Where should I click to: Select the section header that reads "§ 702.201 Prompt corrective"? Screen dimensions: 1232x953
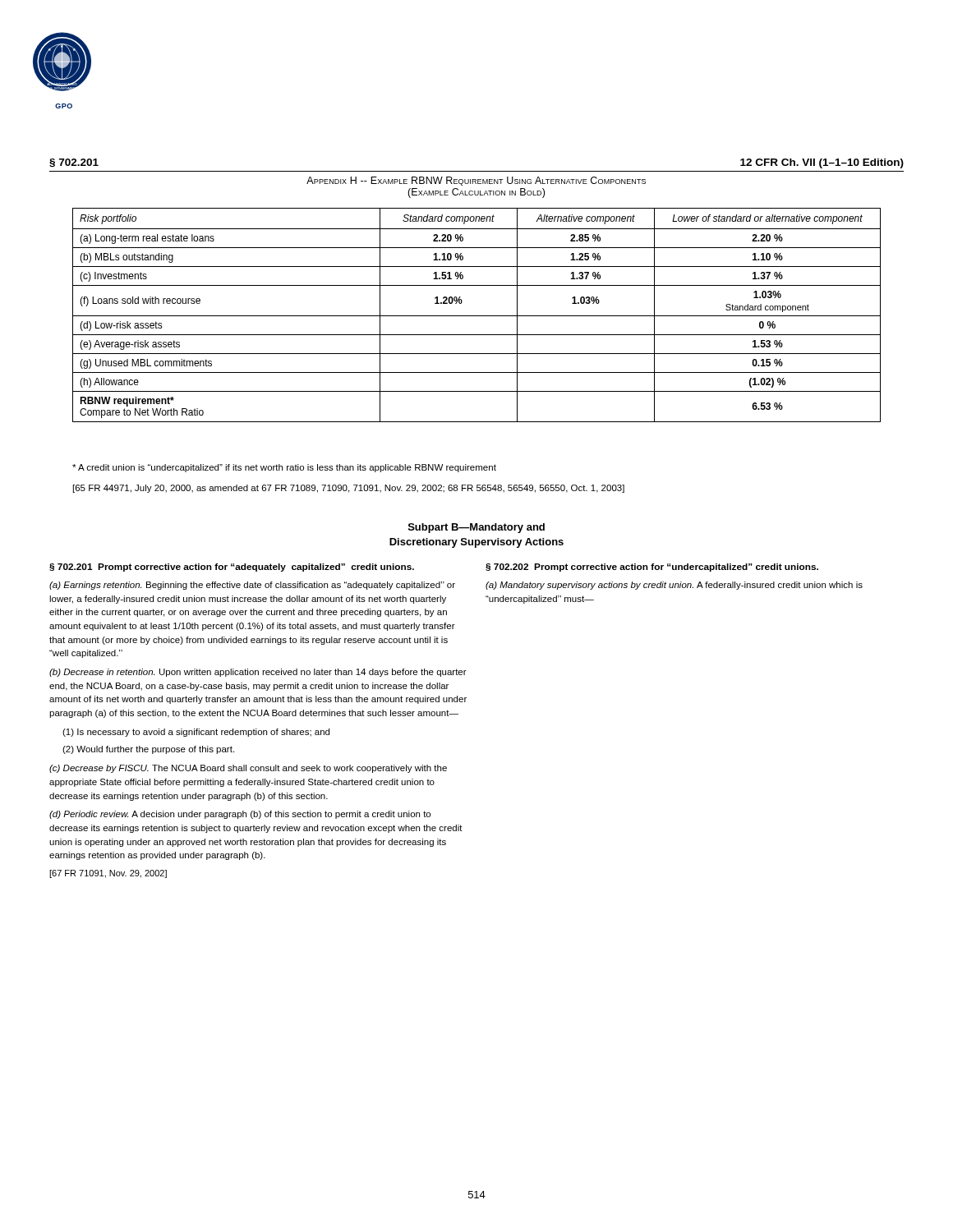(x=232, y=567)
